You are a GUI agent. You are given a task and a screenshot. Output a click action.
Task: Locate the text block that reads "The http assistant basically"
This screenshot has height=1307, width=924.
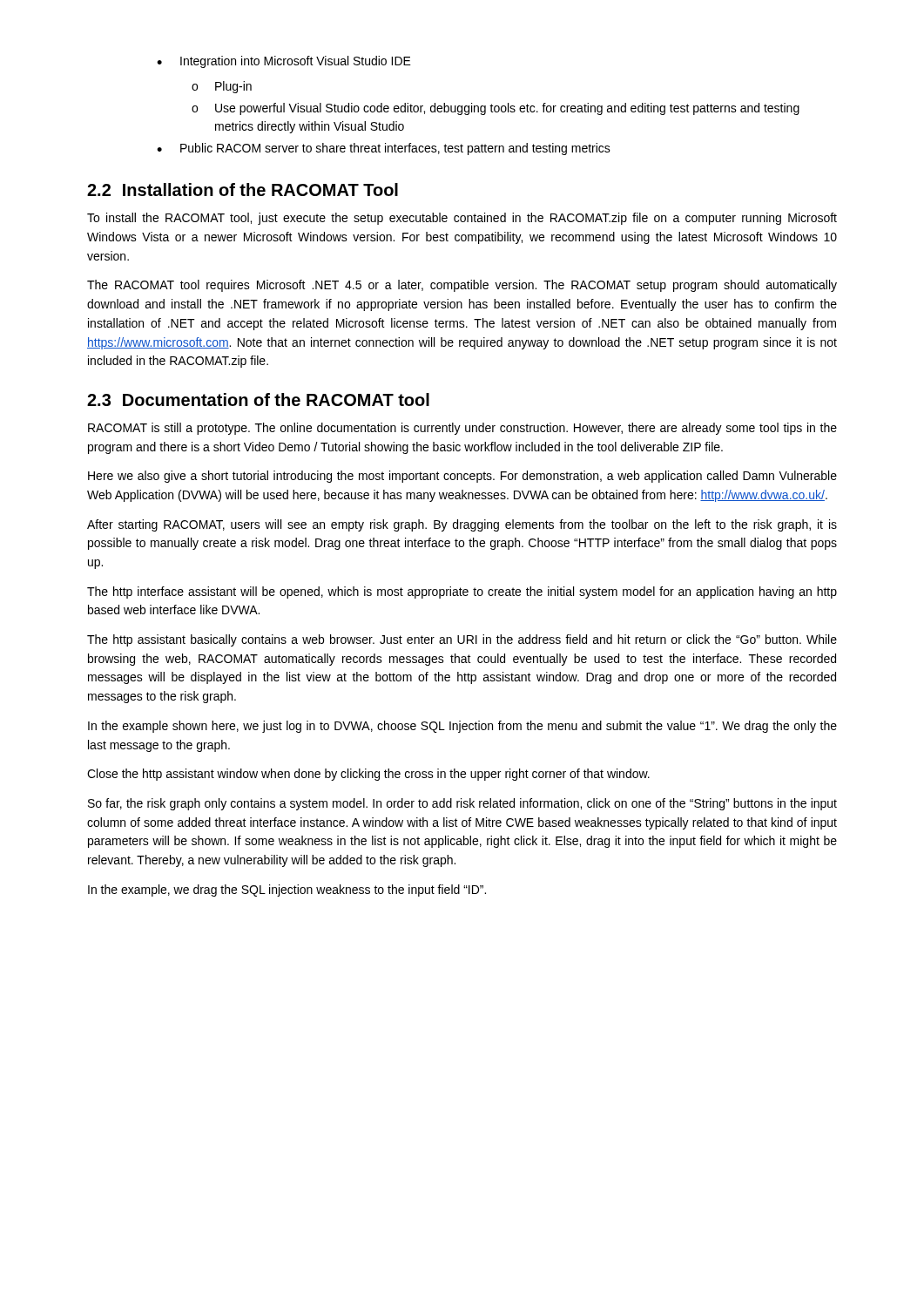tap(462, 668)
